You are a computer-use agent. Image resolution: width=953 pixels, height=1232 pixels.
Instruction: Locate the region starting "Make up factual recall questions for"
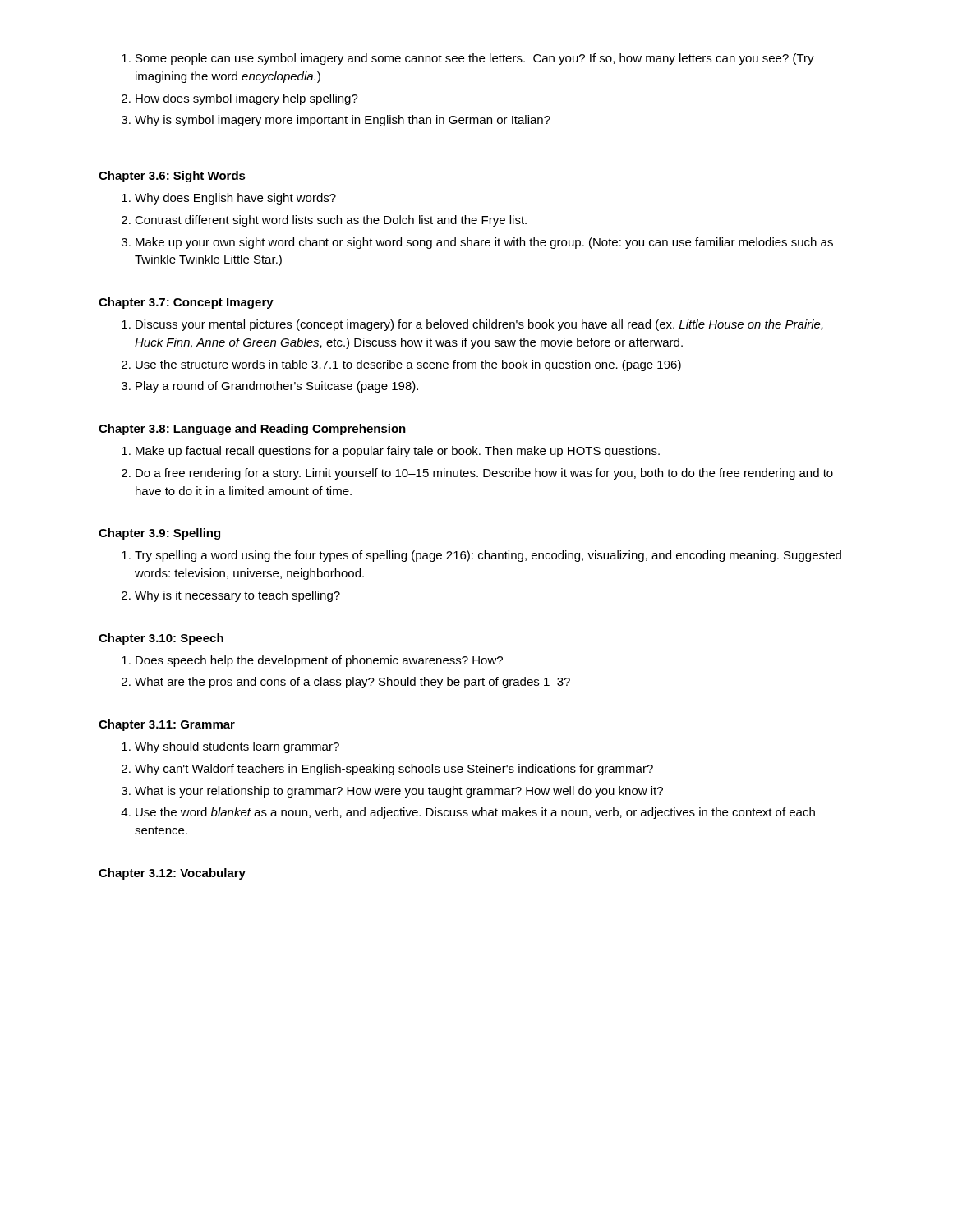tap(495, 451)
